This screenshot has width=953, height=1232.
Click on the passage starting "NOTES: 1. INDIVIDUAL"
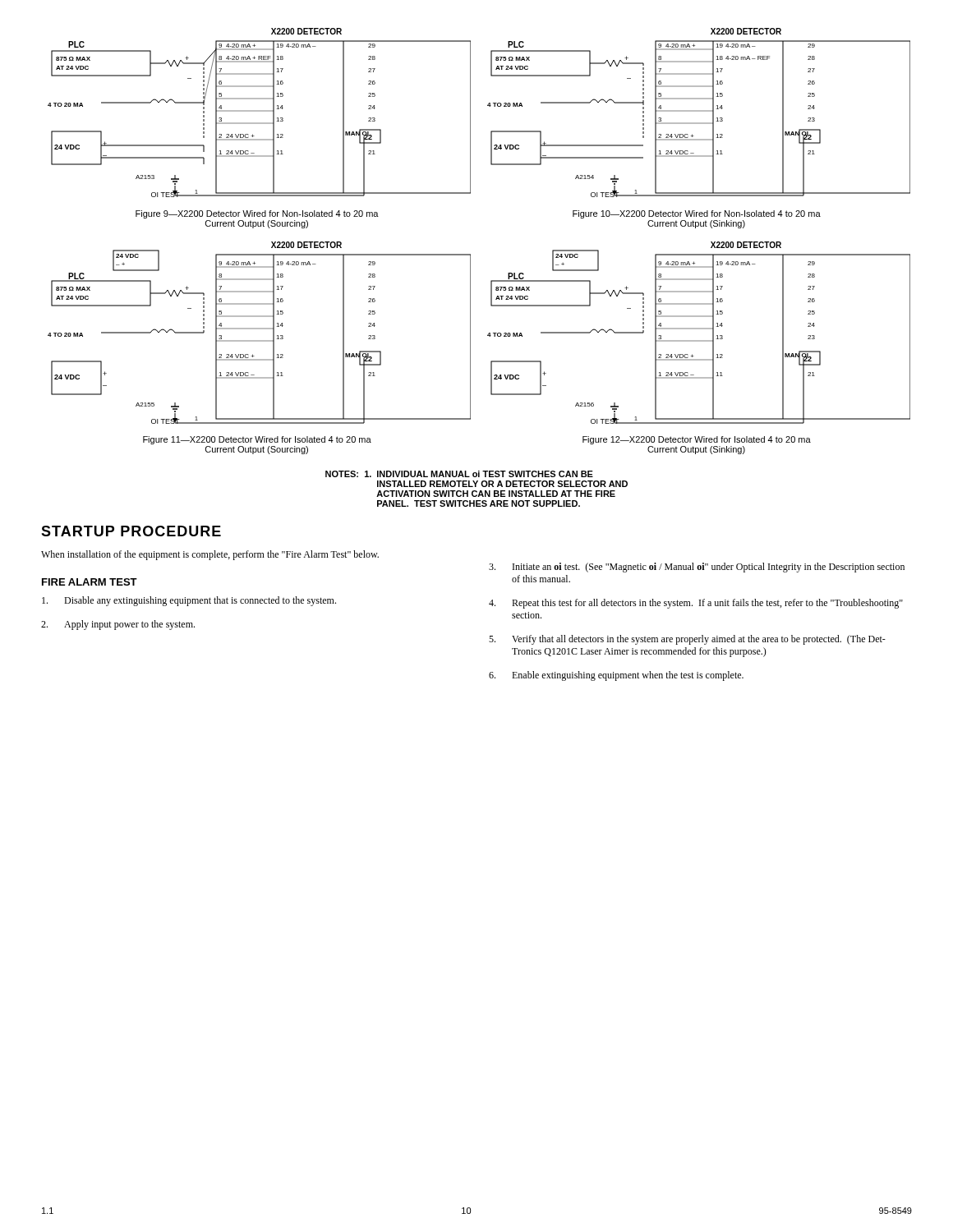pyautogui.click(x=476, y=489)
